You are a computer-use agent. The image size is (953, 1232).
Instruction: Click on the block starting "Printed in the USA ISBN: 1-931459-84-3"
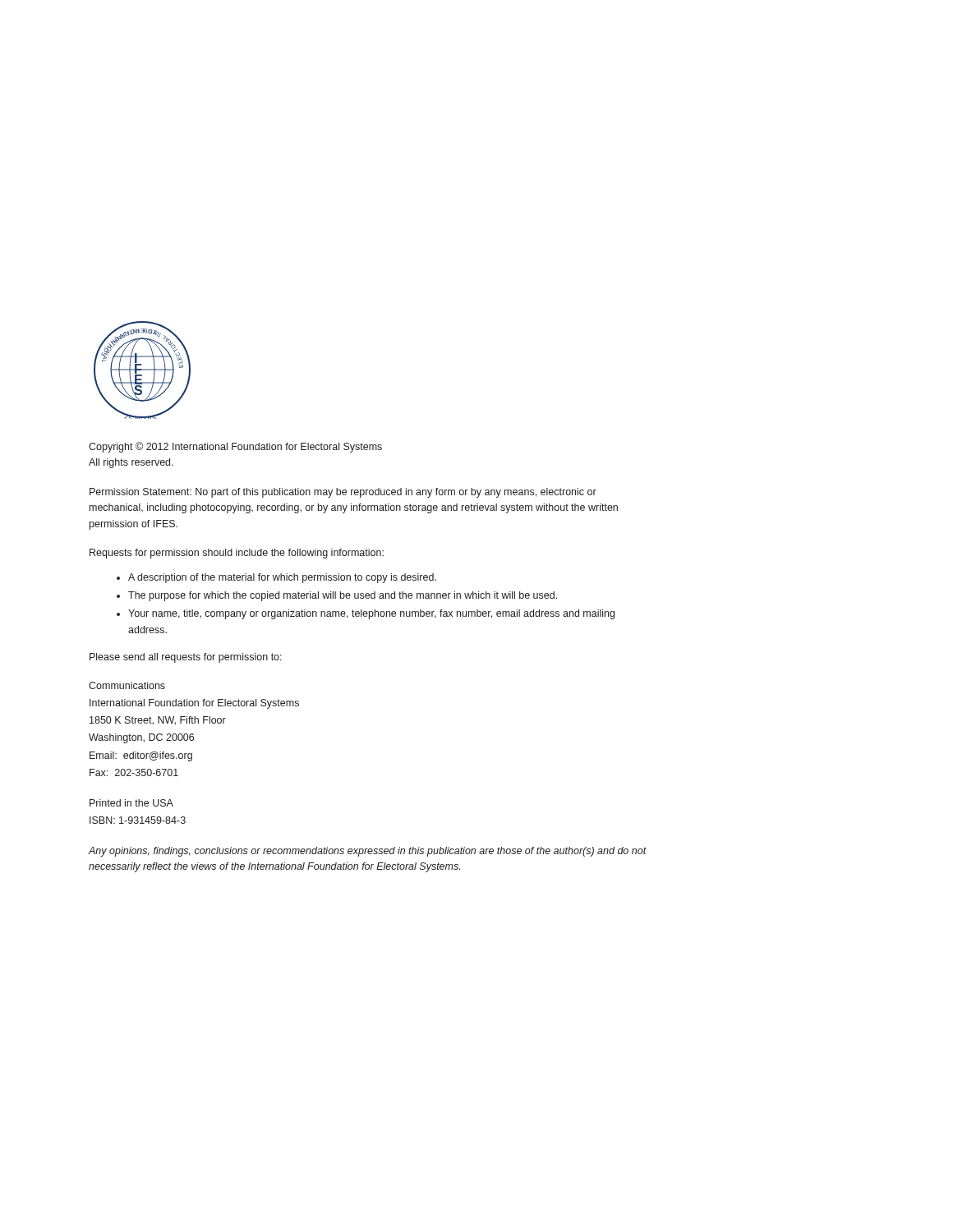137,812
